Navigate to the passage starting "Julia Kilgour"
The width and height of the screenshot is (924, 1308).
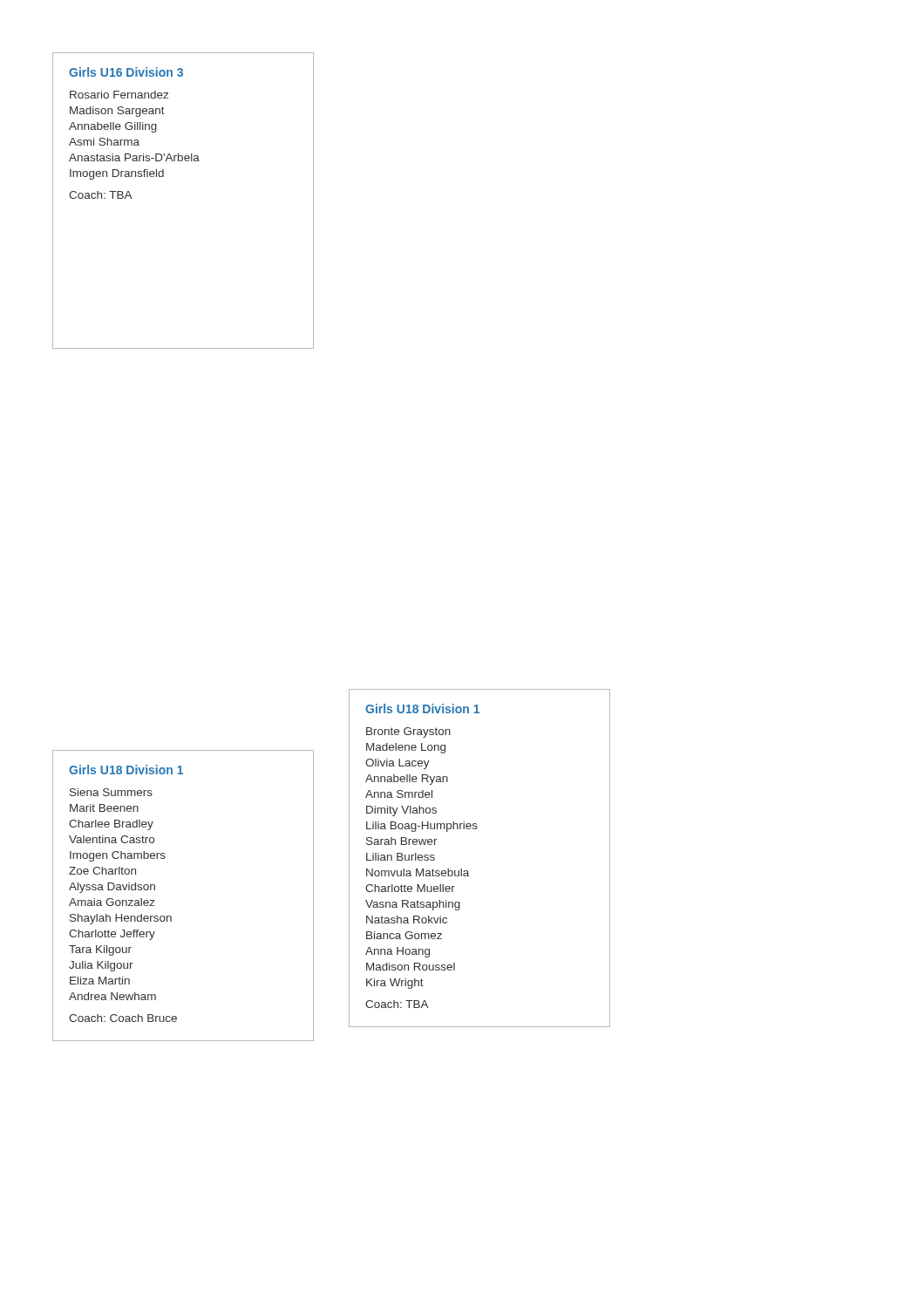pyautogui.click(x=101, y=965)
